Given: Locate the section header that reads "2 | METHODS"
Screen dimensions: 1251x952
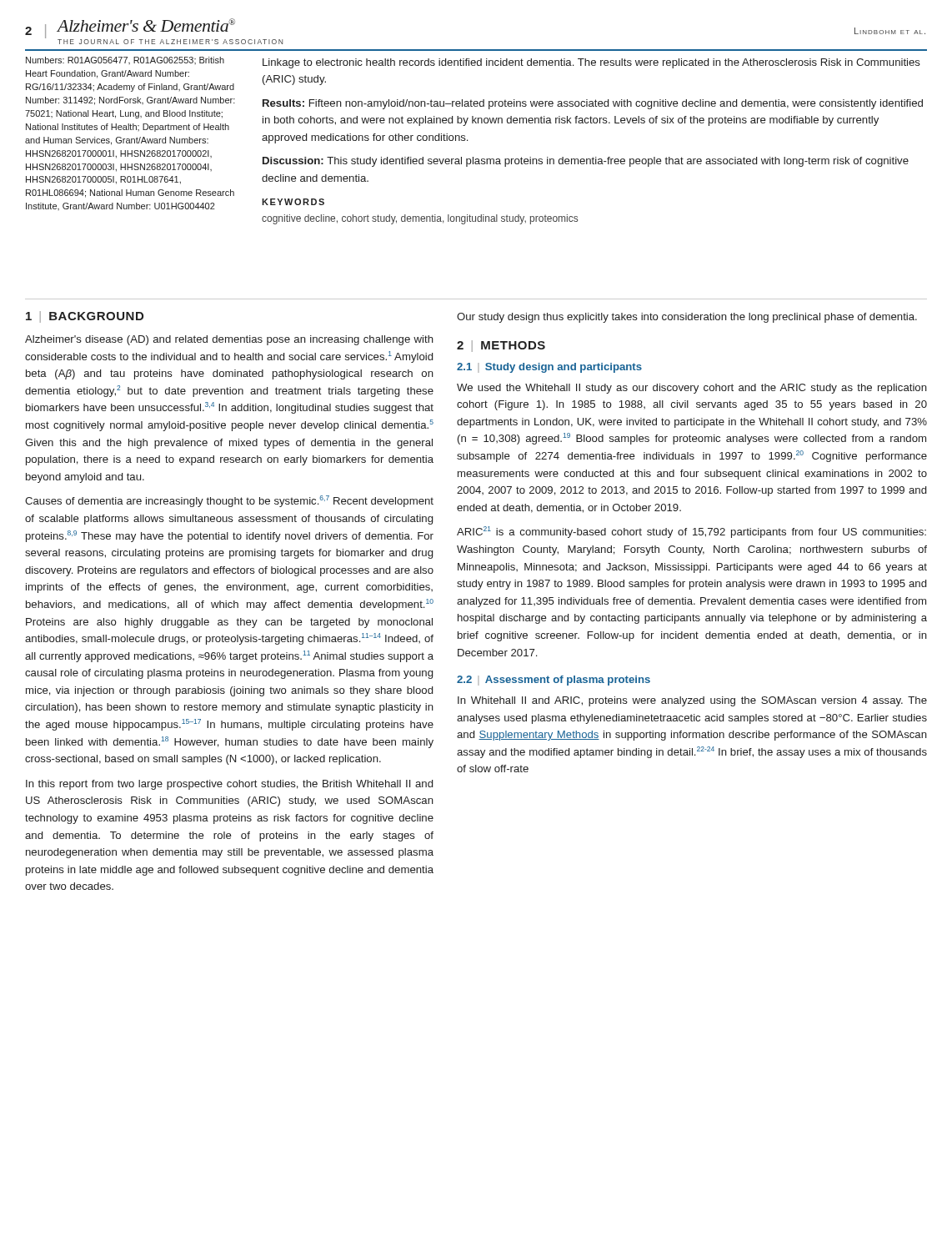Looking at the screenshot, I should tap(501, 345).
